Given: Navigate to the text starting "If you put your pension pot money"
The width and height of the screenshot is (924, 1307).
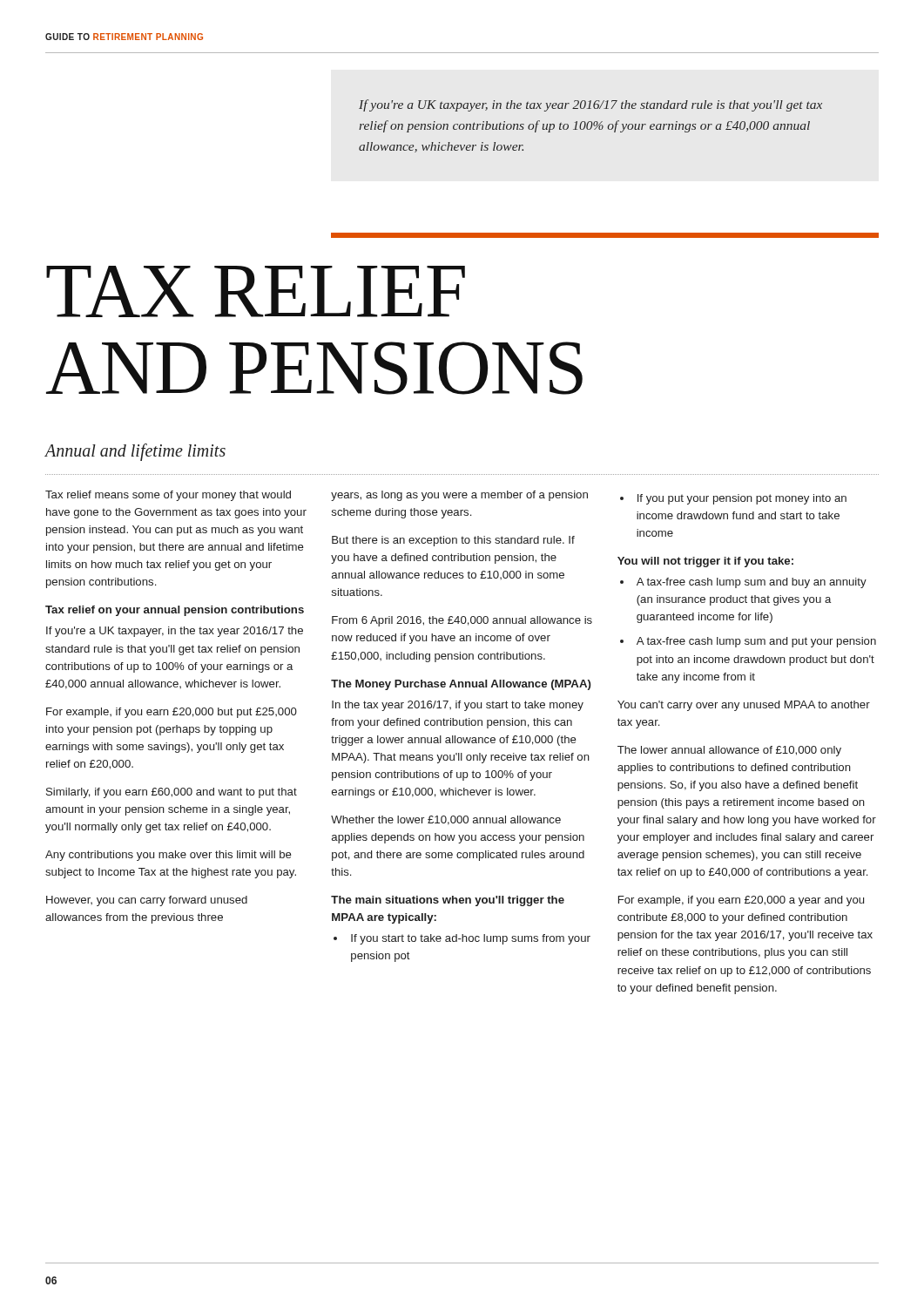Looking at the screenshot, I should pyautogui.click(x=742, y=515).
